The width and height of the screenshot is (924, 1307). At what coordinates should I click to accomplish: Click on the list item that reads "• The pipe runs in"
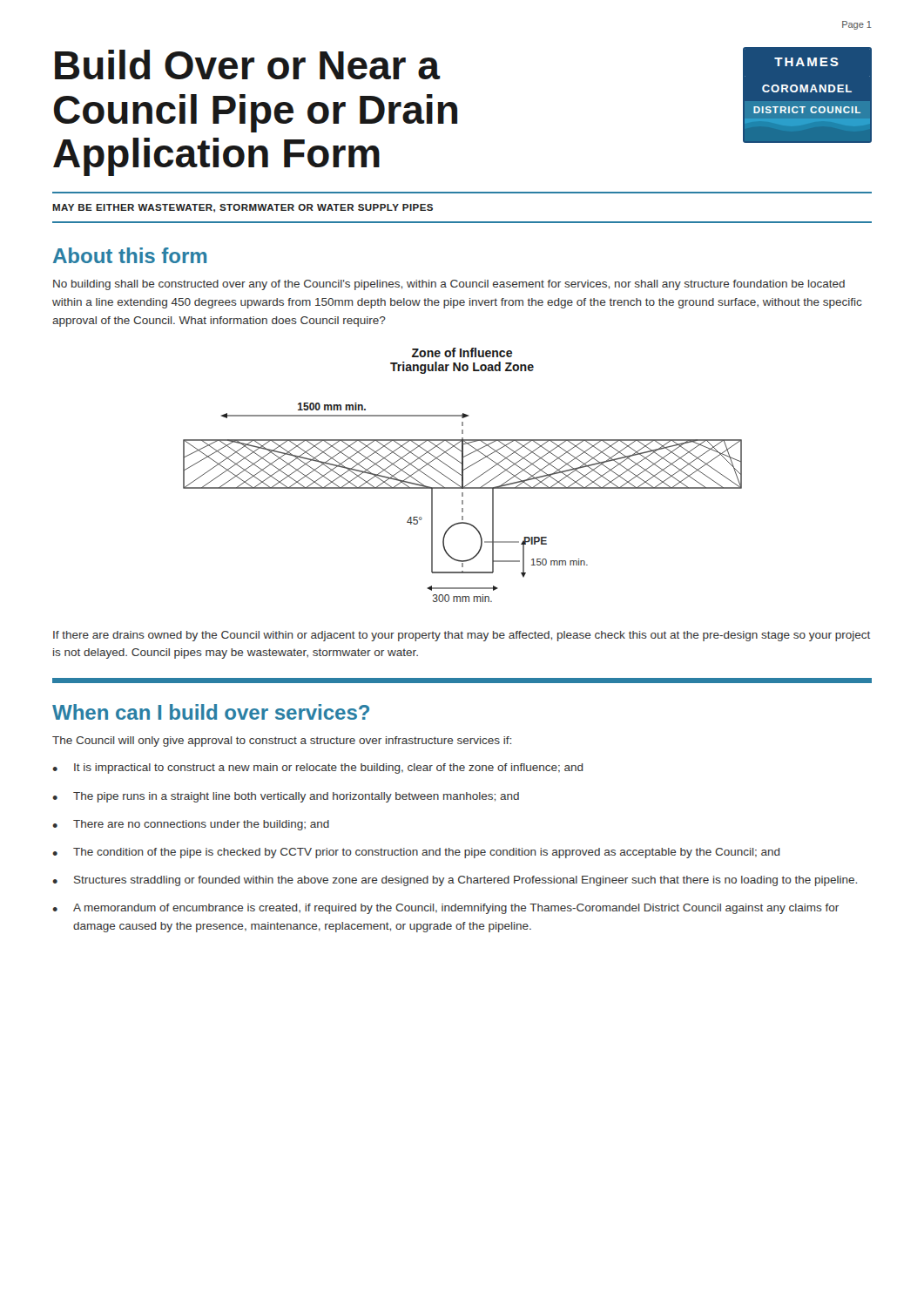(462, 798)
